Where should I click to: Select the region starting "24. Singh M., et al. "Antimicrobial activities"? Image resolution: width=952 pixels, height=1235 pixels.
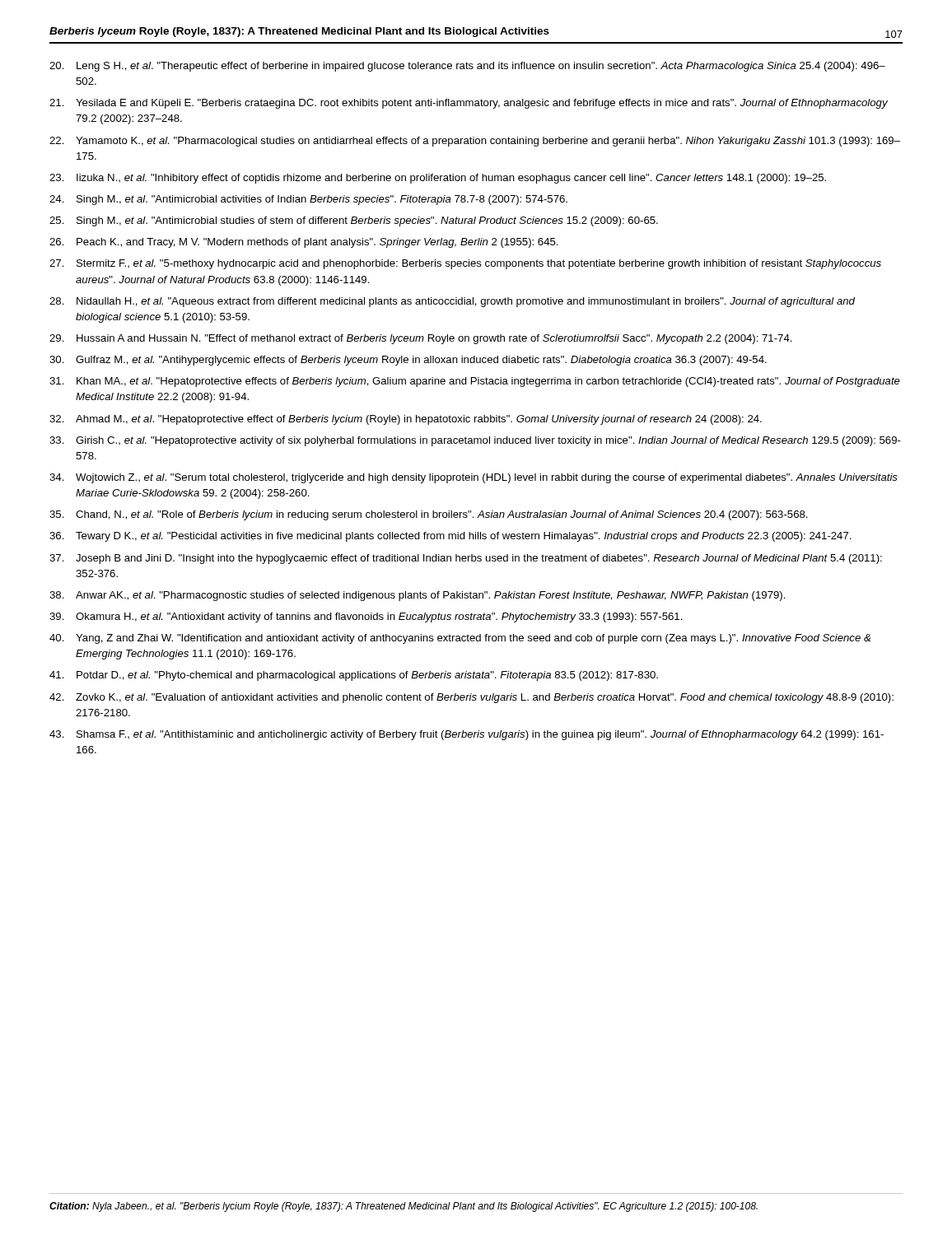coord(476,199)
